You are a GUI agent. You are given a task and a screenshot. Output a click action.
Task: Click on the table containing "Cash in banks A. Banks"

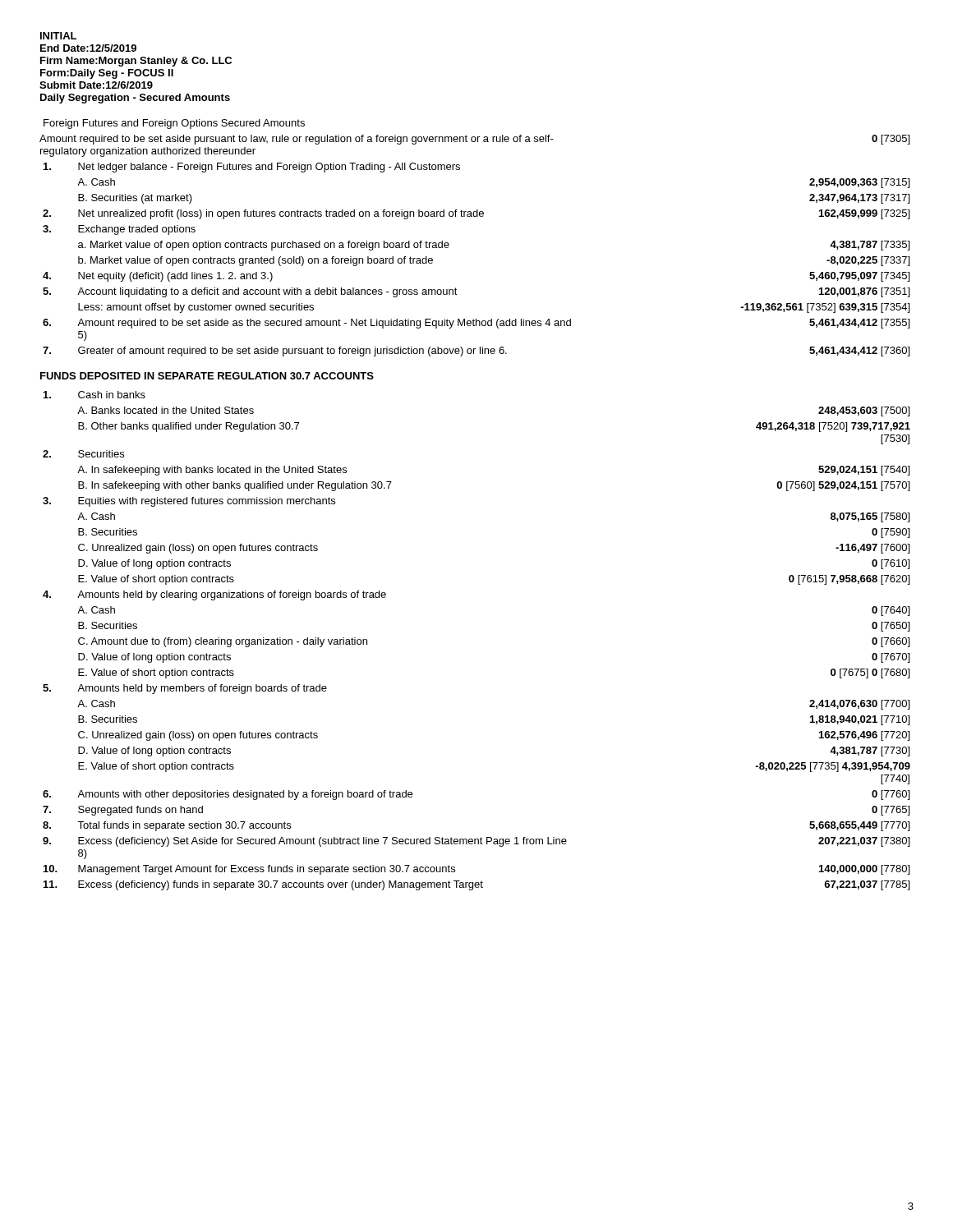click(x=476, y=639)
